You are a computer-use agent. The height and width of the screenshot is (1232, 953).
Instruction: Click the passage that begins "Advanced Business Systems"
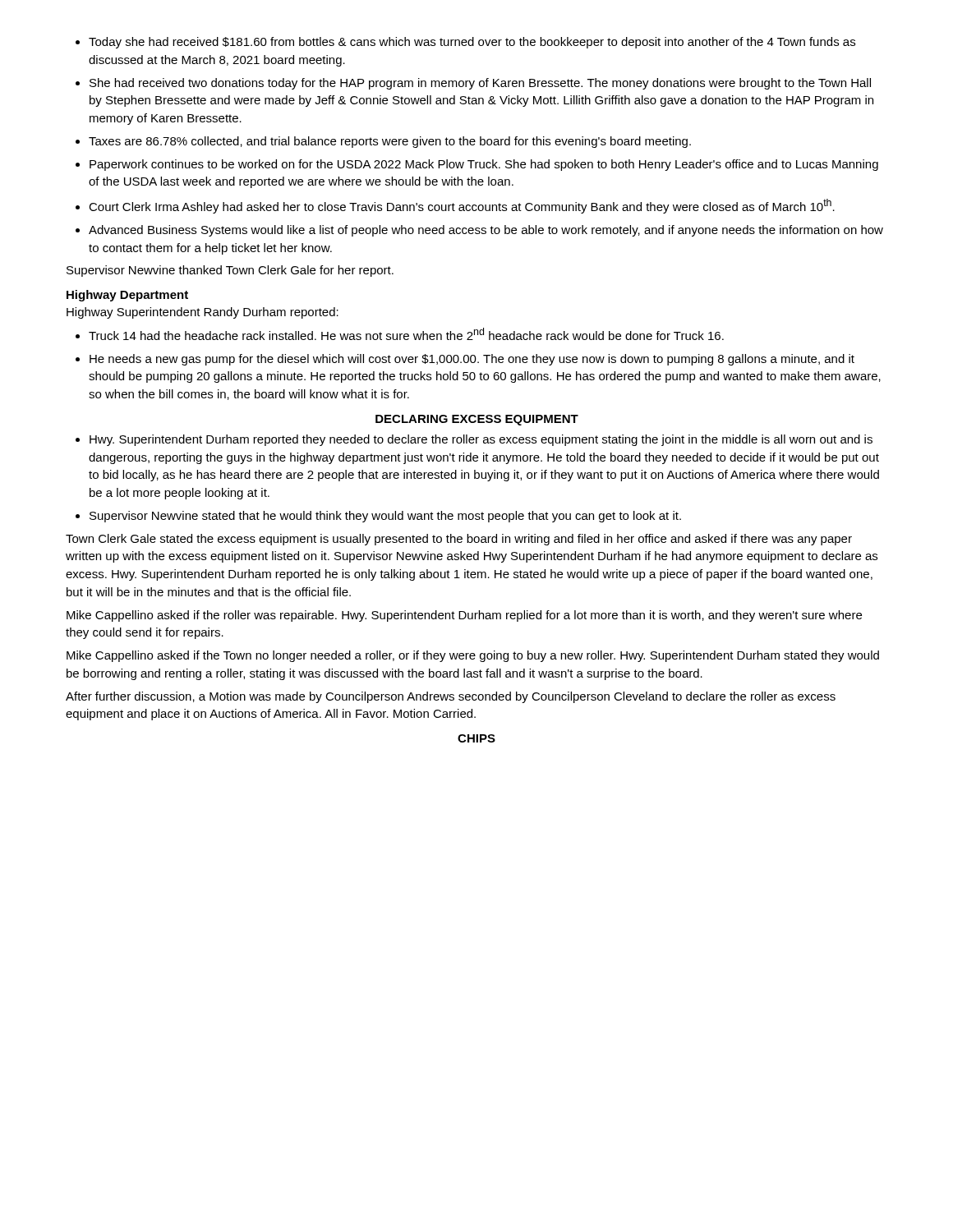(x=488, y=239)
